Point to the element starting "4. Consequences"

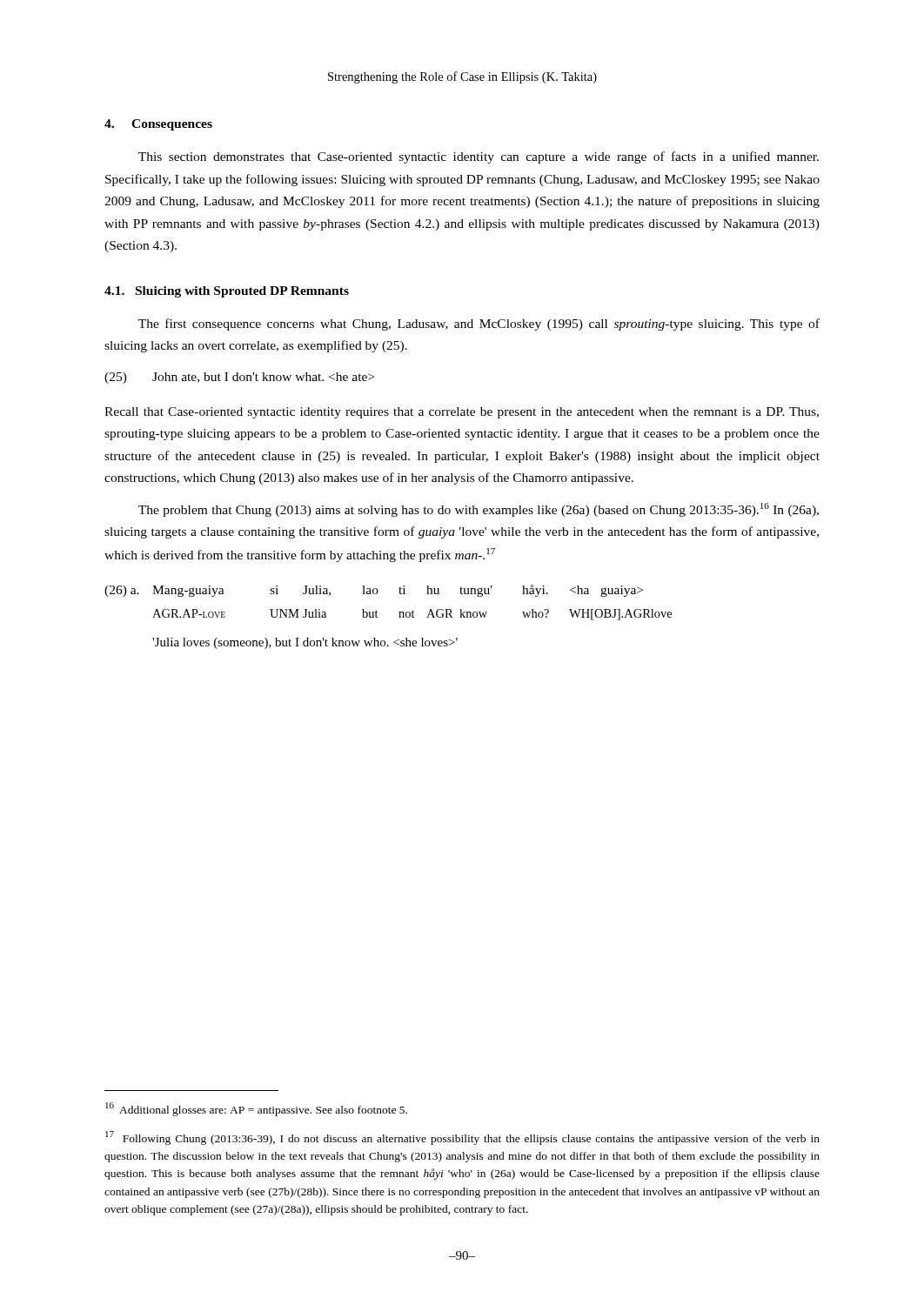[x=158, y=123]
